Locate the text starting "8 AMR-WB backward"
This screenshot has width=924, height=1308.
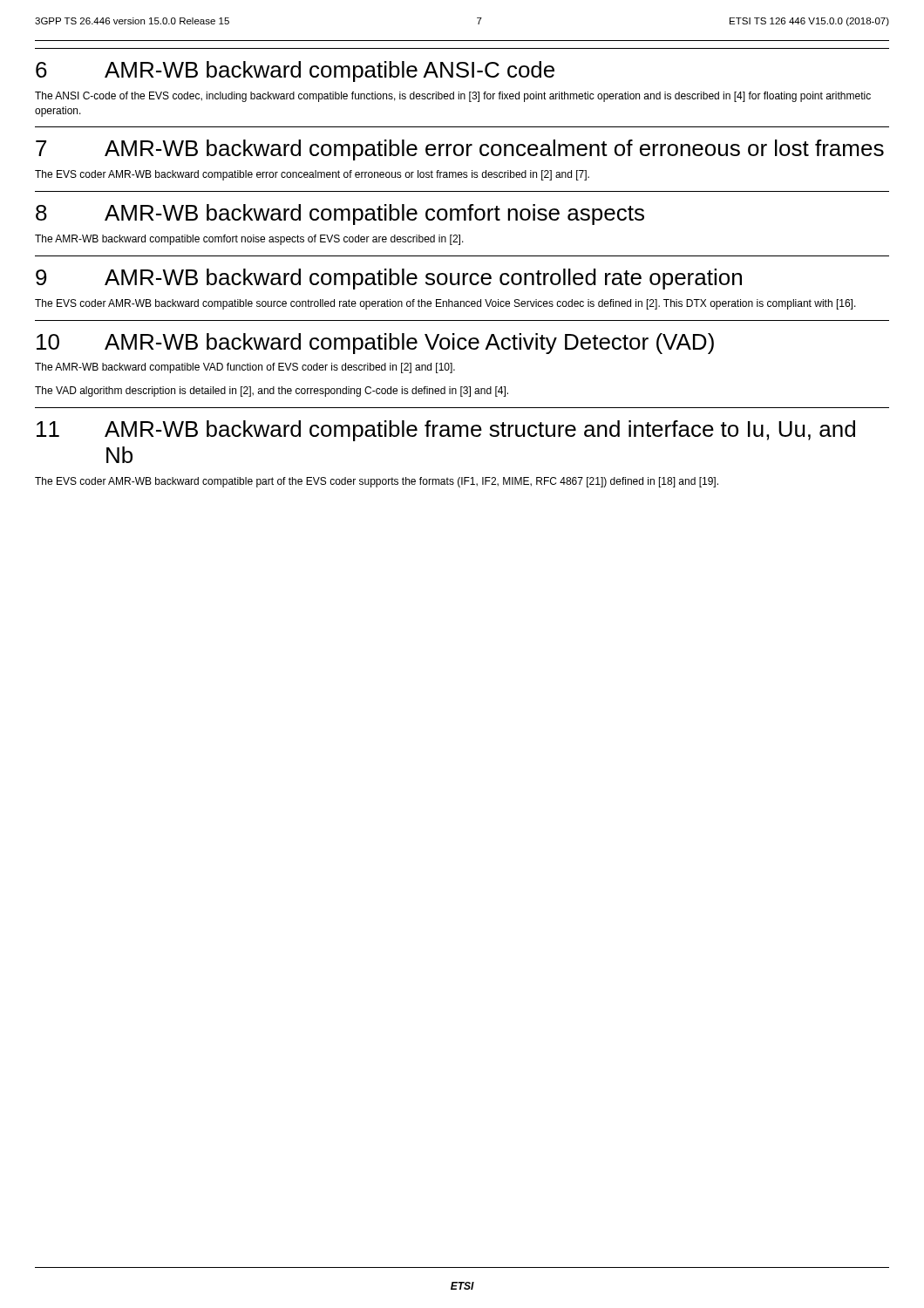point(340,214)
